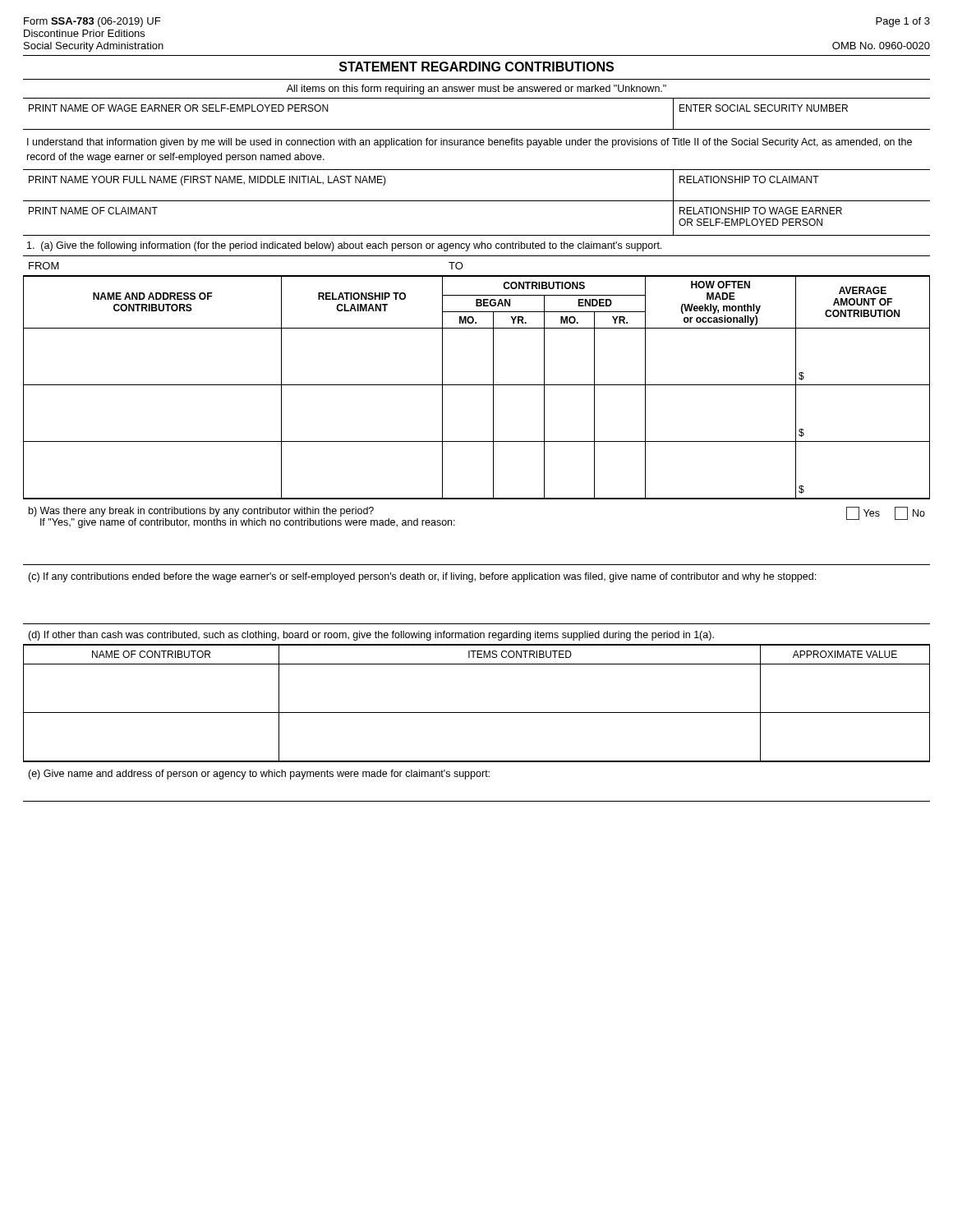Find the region starting "RELATIONSHIP TO CLAIMANT"

coord(749,180)
